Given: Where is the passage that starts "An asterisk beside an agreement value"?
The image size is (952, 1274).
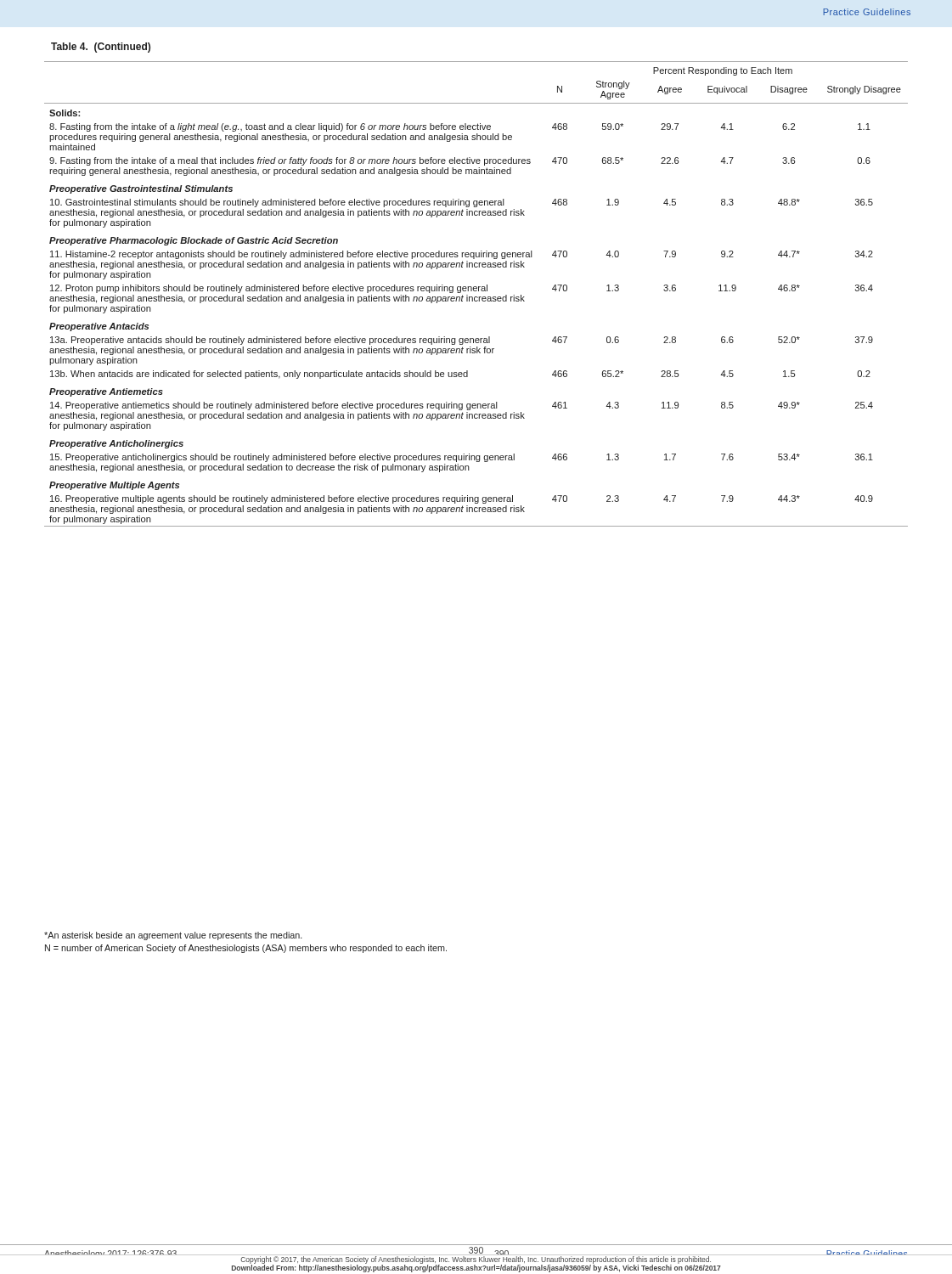Looking at the screenshot, I should click(x=173, y=935).
